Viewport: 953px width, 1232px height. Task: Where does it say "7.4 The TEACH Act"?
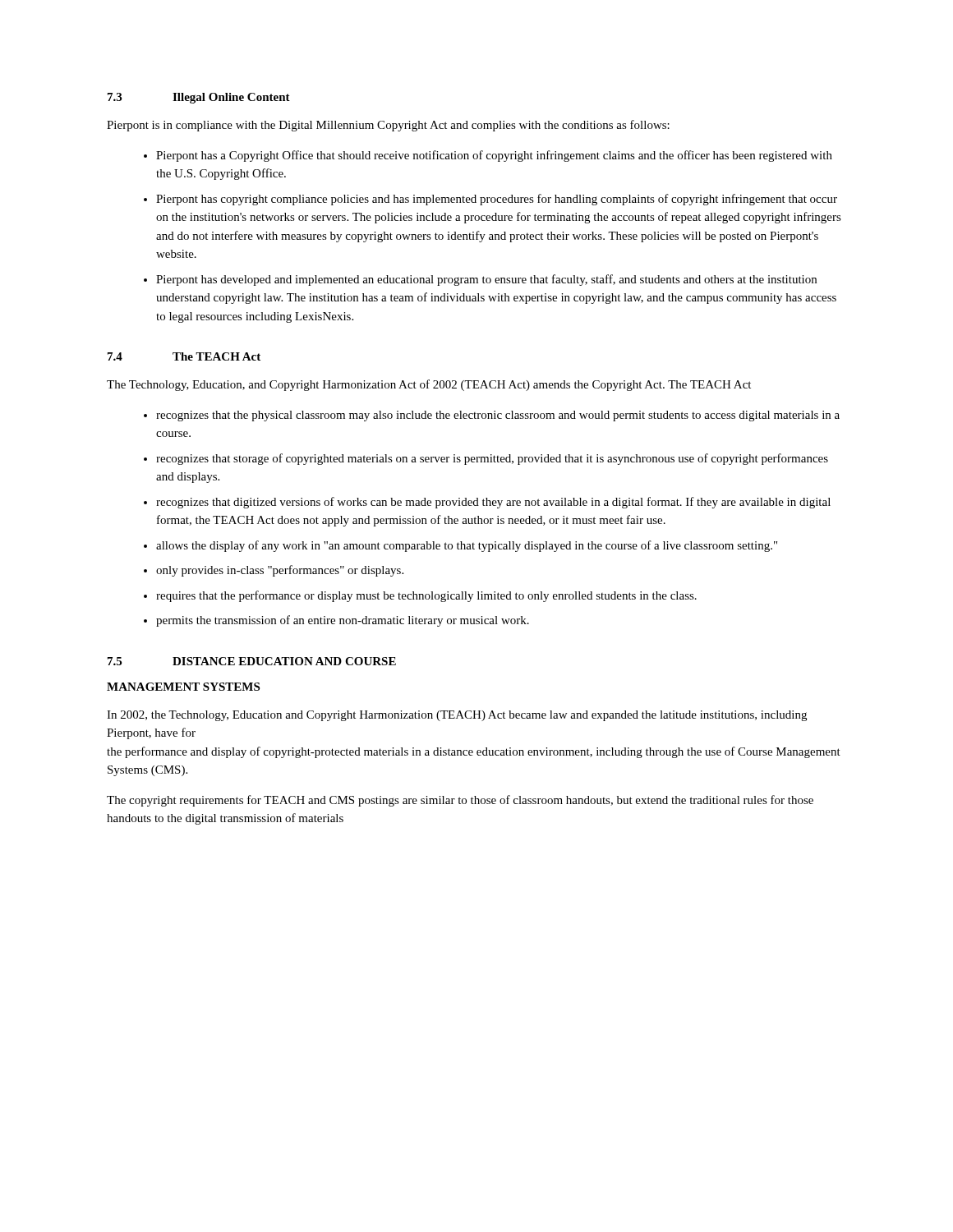[184, 357]
